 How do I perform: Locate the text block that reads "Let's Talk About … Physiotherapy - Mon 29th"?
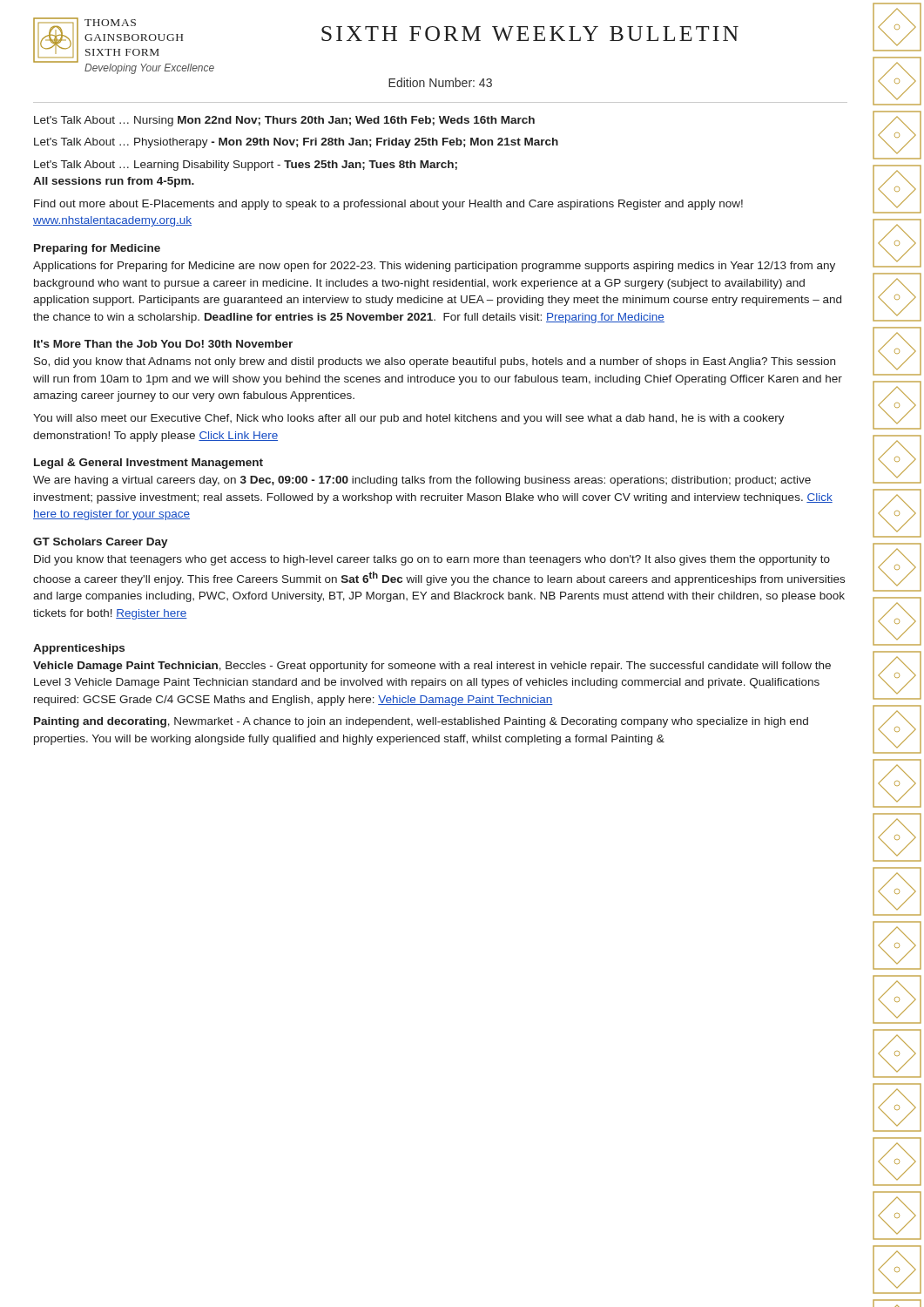(x=296, y=142)
